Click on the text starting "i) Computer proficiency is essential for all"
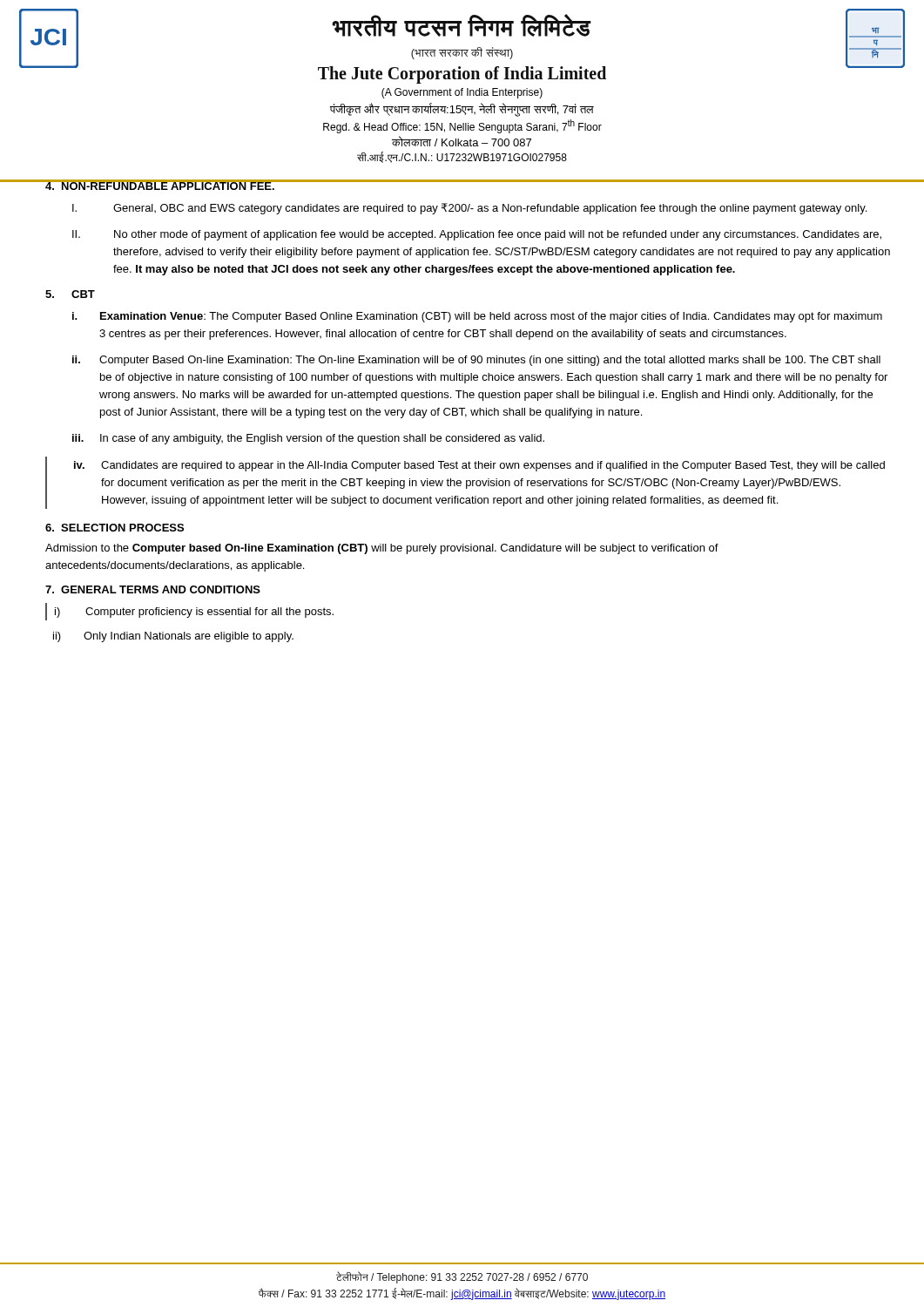Viewport: 924px width, 1307px height. [x=194, y=612]
